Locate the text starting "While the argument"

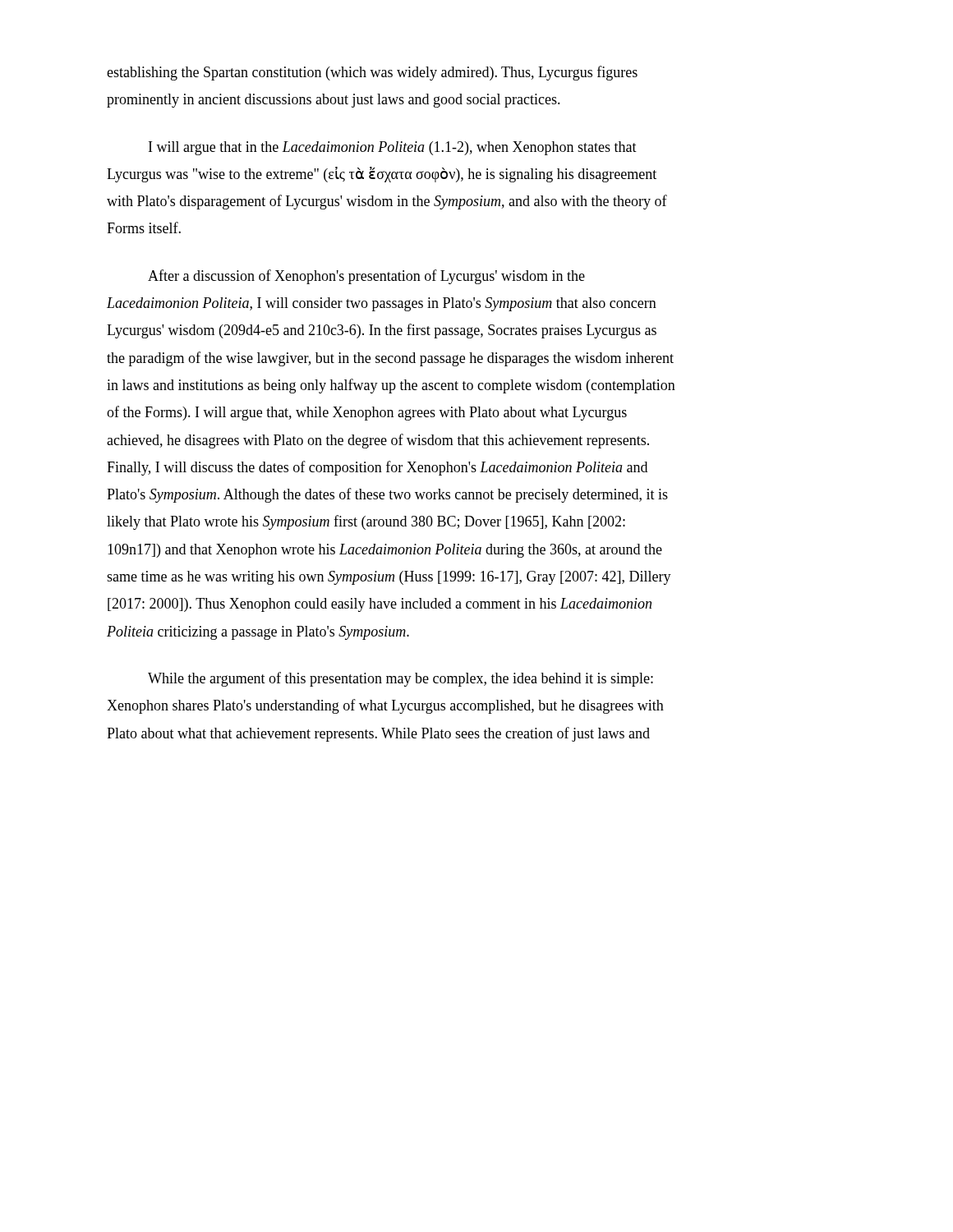click(x=476, y=706)
